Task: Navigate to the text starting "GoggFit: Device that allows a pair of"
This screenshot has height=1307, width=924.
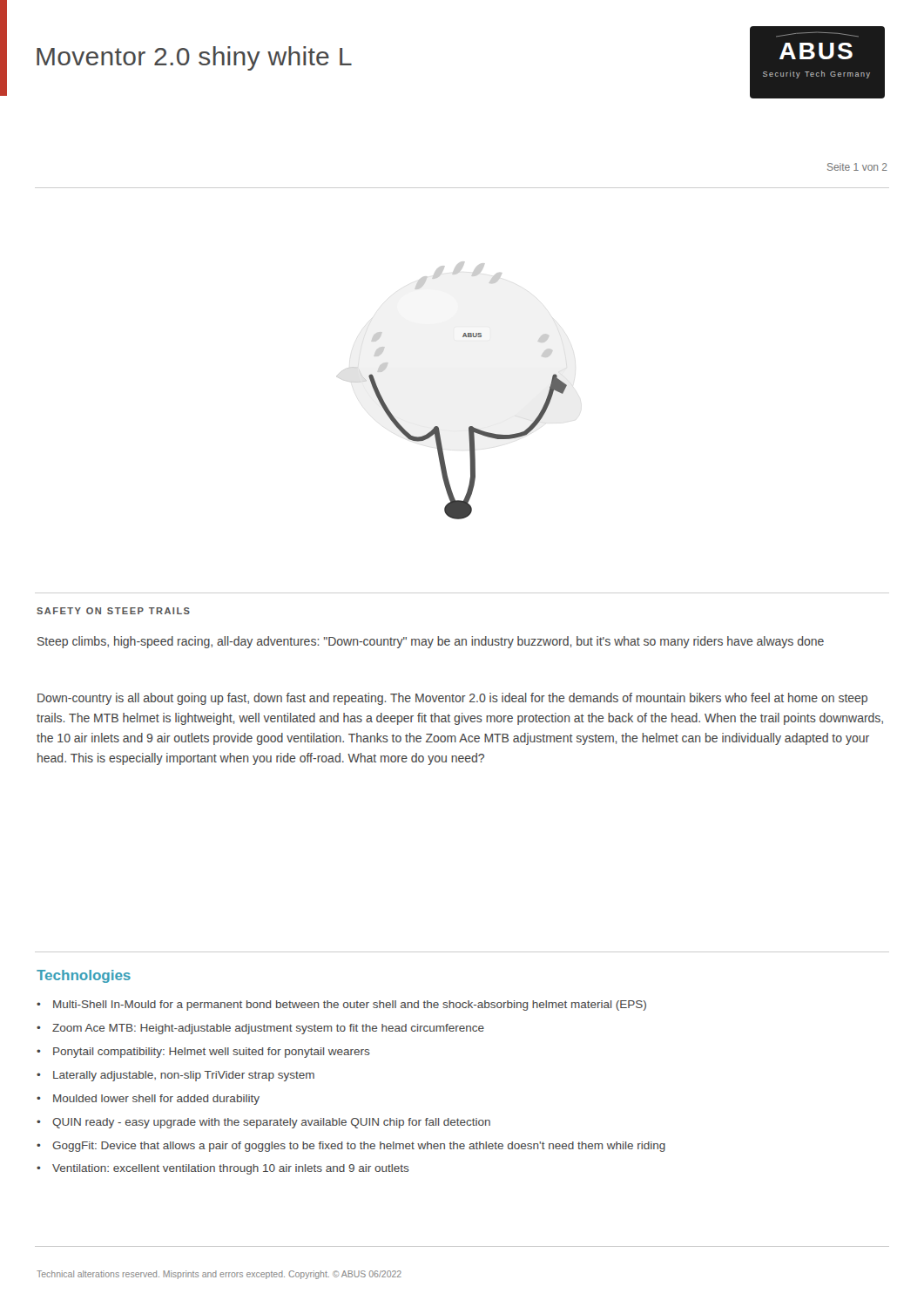Action: coord(359,1145)
